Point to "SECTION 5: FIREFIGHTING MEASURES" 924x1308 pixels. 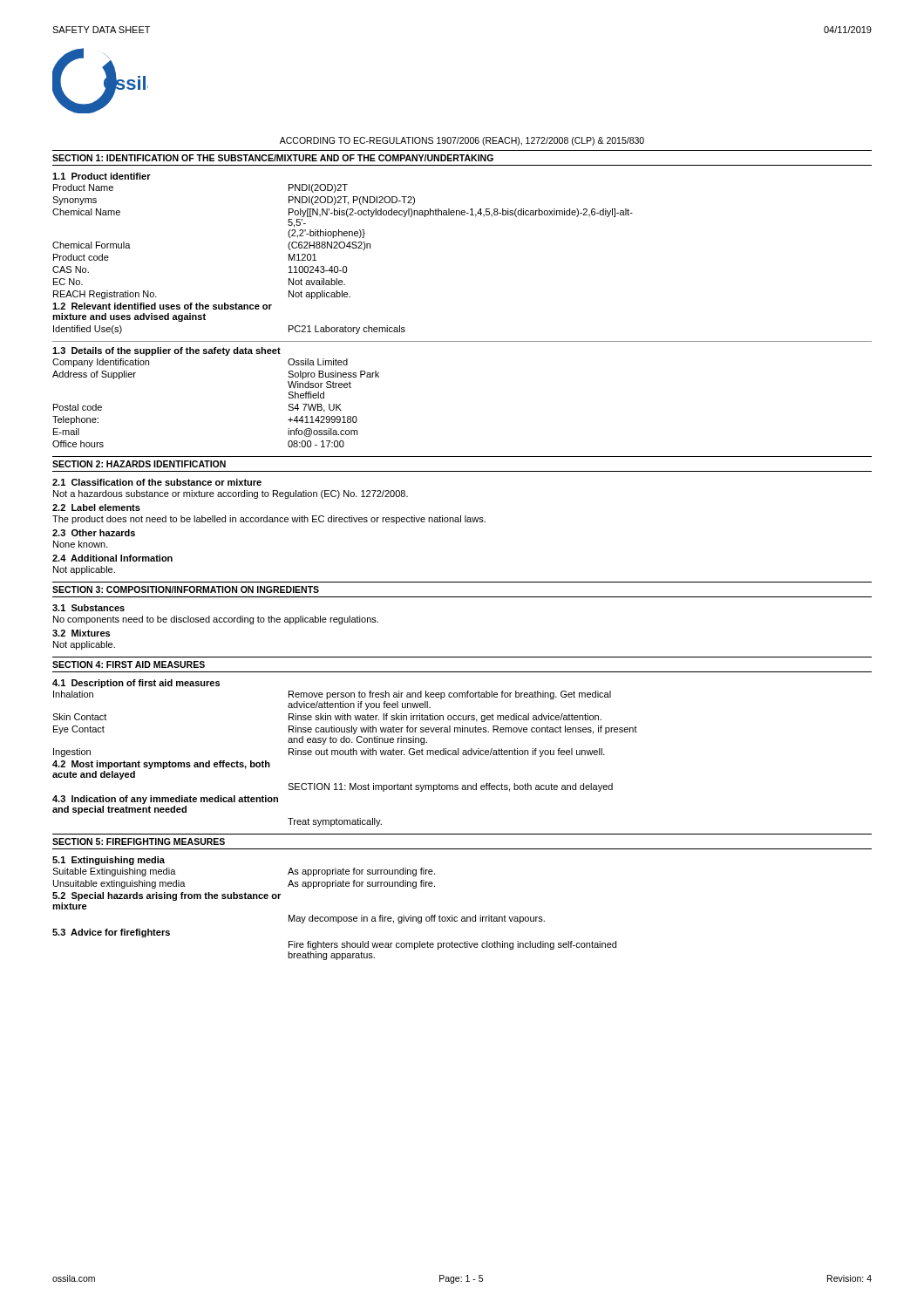point(139,841)
